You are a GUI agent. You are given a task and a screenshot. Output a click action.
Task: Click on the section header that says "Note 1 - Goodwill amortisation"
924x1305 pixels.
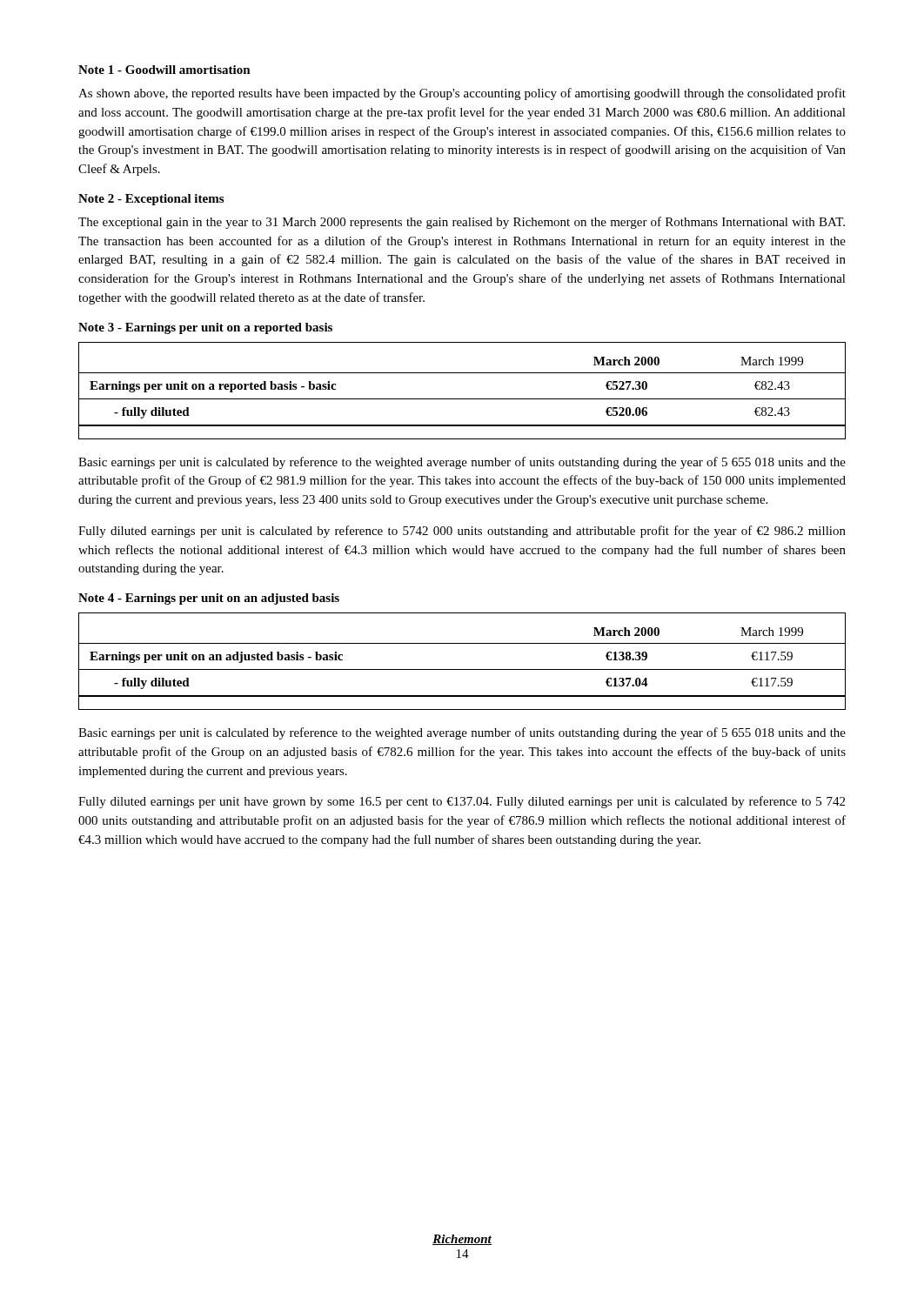164,70
